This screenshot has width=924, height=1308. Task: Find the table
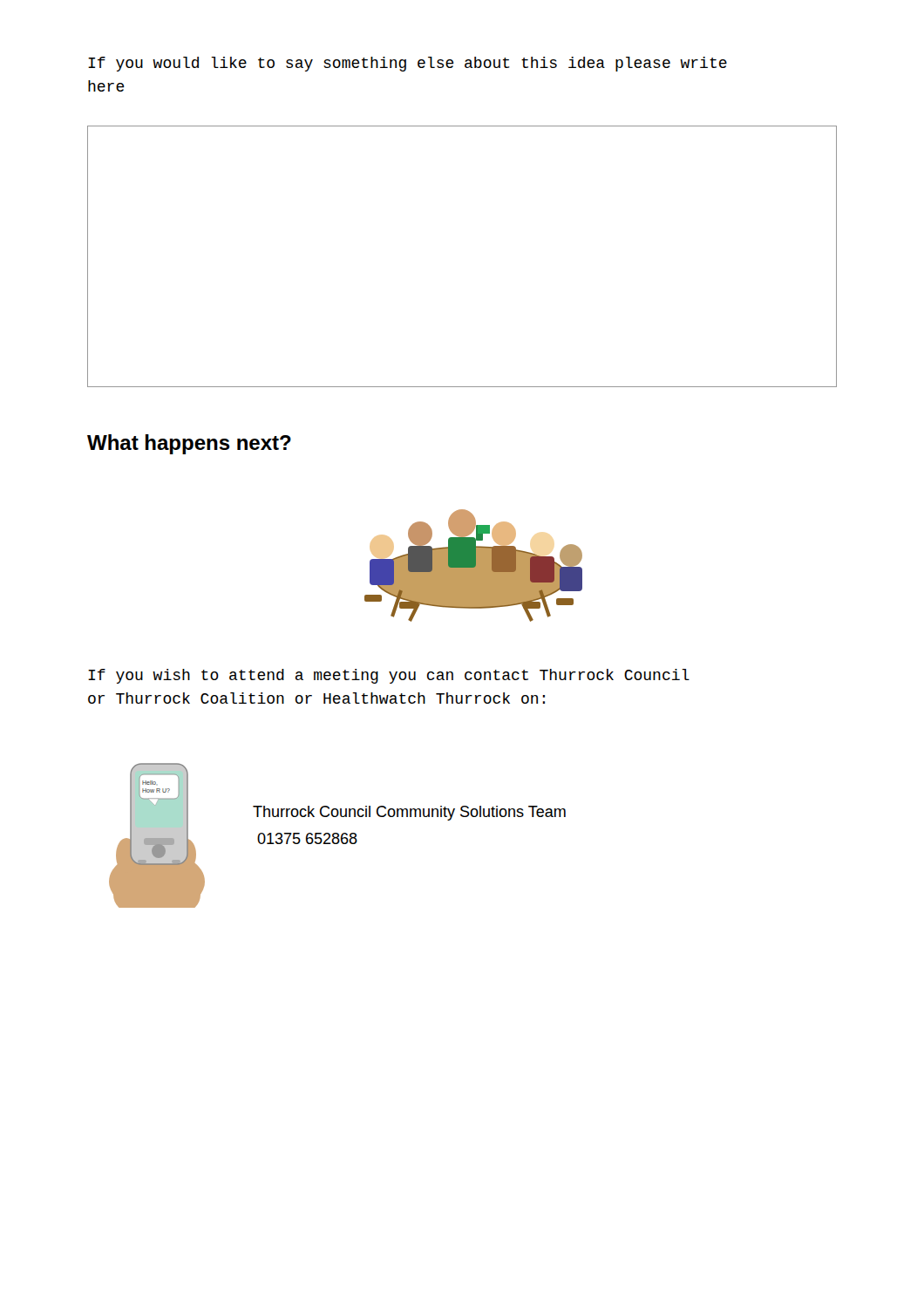[x=462, y=256]
